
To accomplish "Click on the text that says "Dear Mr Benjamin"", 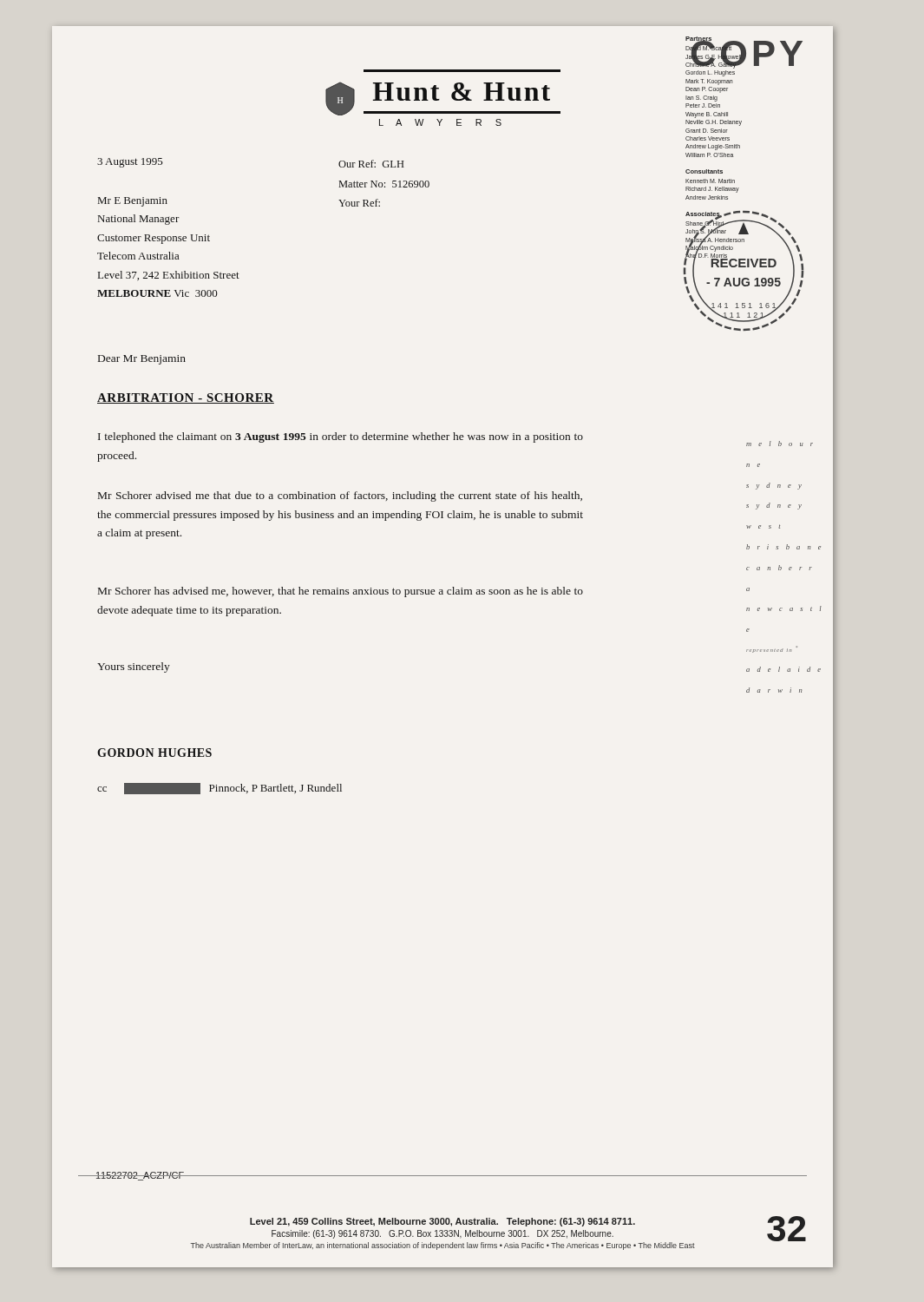I will [141, 358].
